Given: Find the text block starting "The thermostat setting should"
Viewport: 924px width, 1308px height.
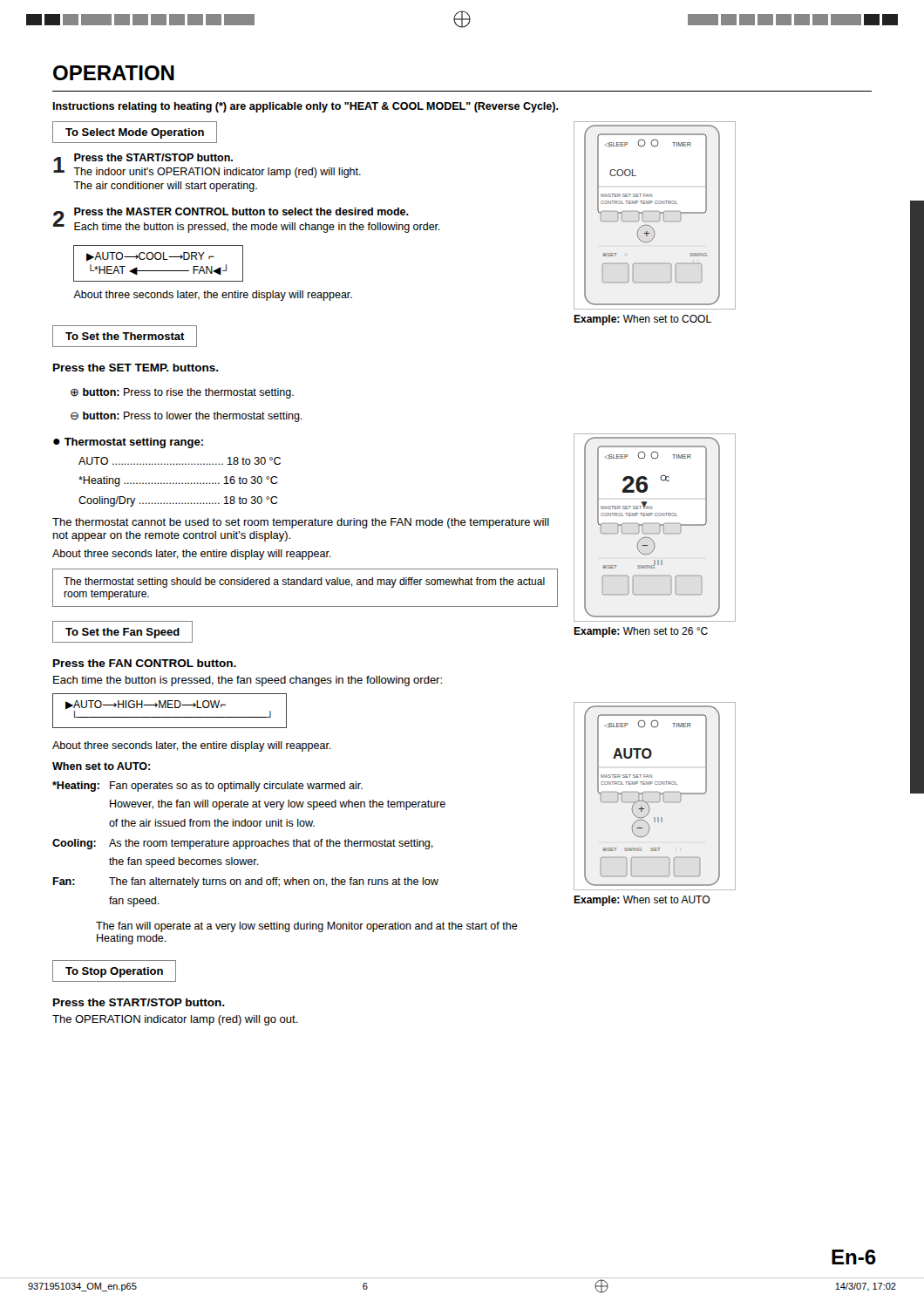Looking at the screenshot, I should [x=304, y=588].
